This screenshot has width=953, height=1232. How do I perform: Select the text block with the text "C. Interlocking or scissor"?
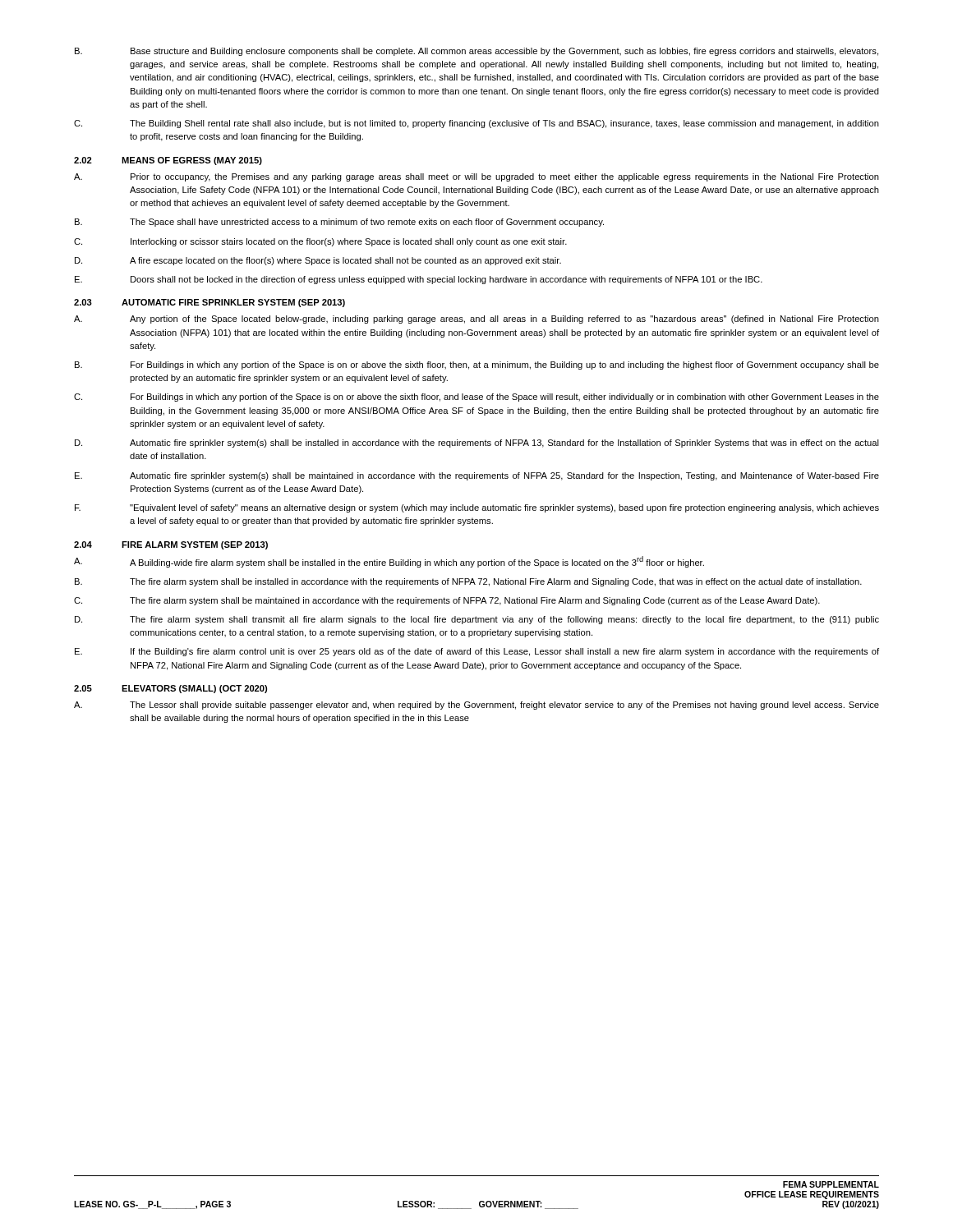click(476, 241)
